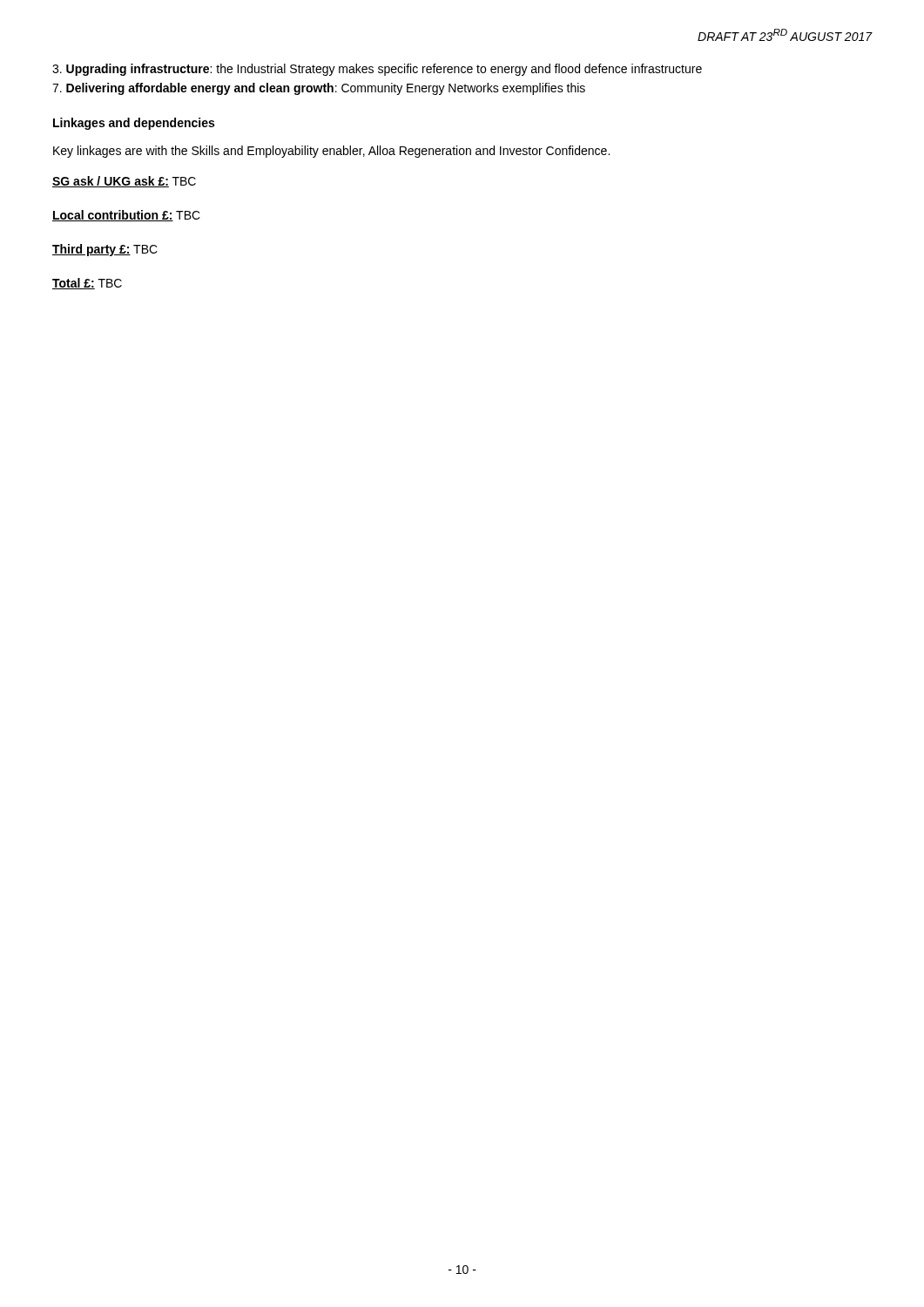Viewport: 924px width, 1307px height.
Task: Locate the block starting "Key linkages are"
Action: click(331, 151)
